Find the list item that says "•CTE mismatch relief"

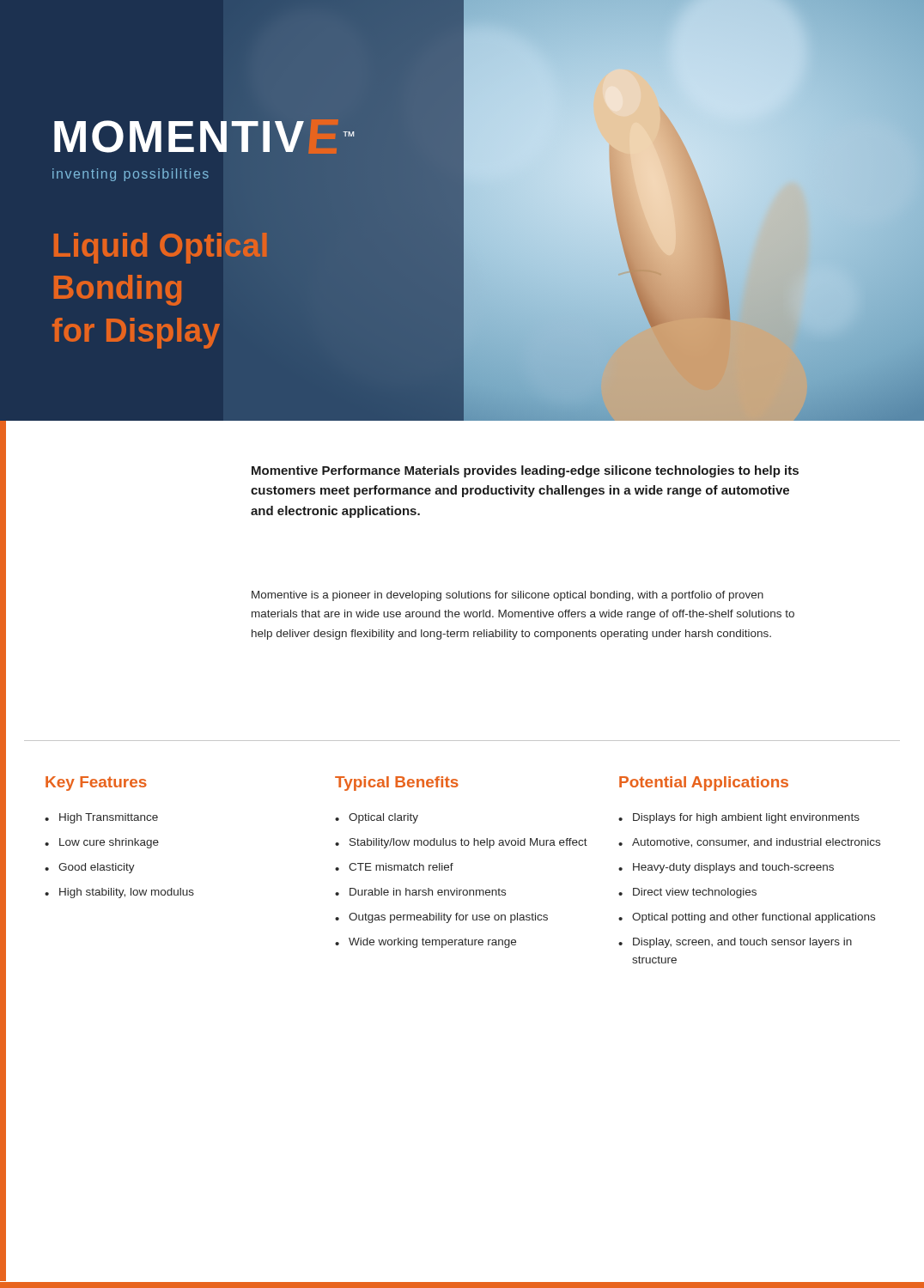pyautogui.click(x=394, y=868)
